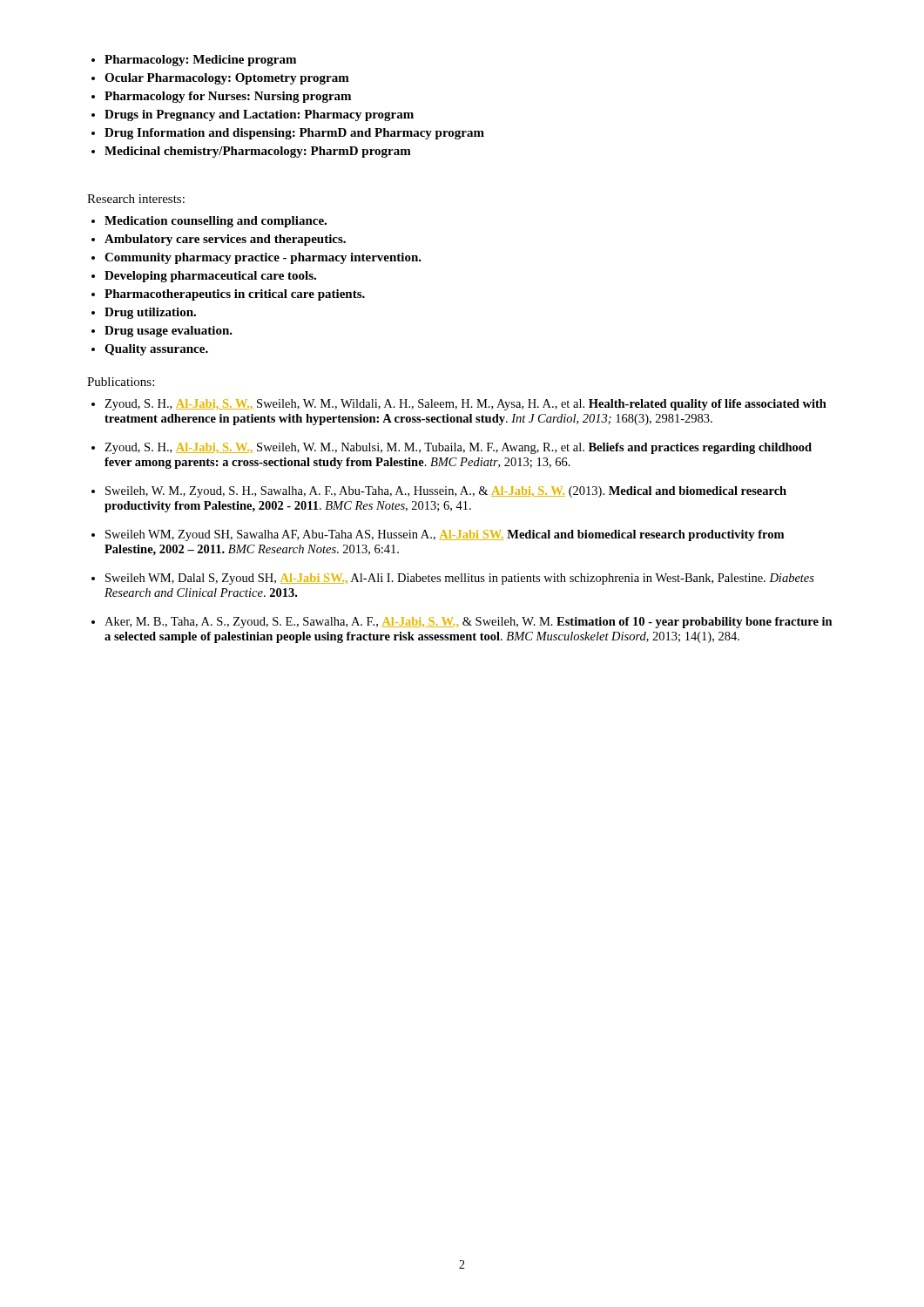Point to "Drug usage evaluation."
This screenshot has height=1307, width=924.
[x=169, y=330]
